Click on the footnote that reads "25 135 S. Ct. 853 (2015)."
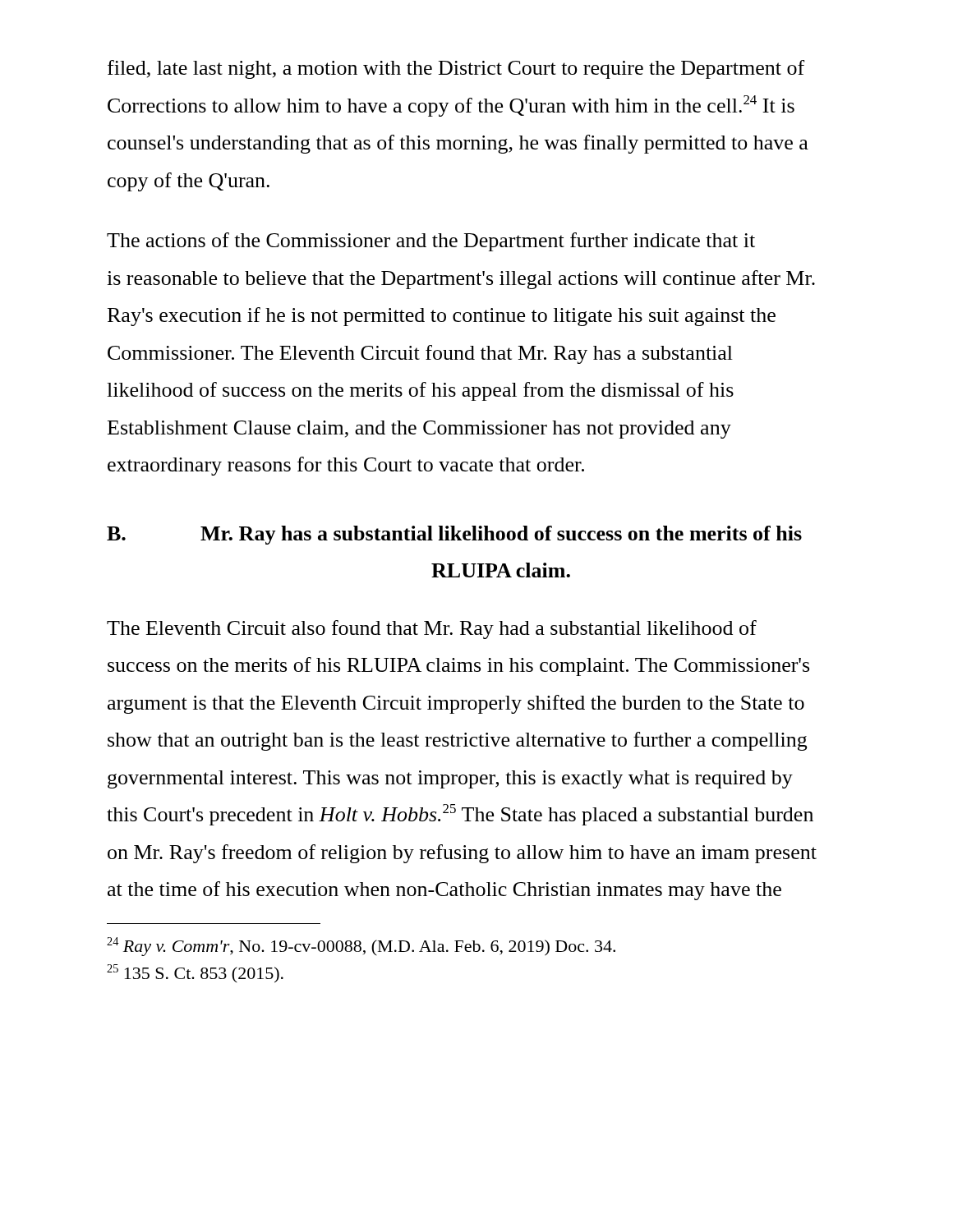953x1232 pixels. tap(196, 972)
